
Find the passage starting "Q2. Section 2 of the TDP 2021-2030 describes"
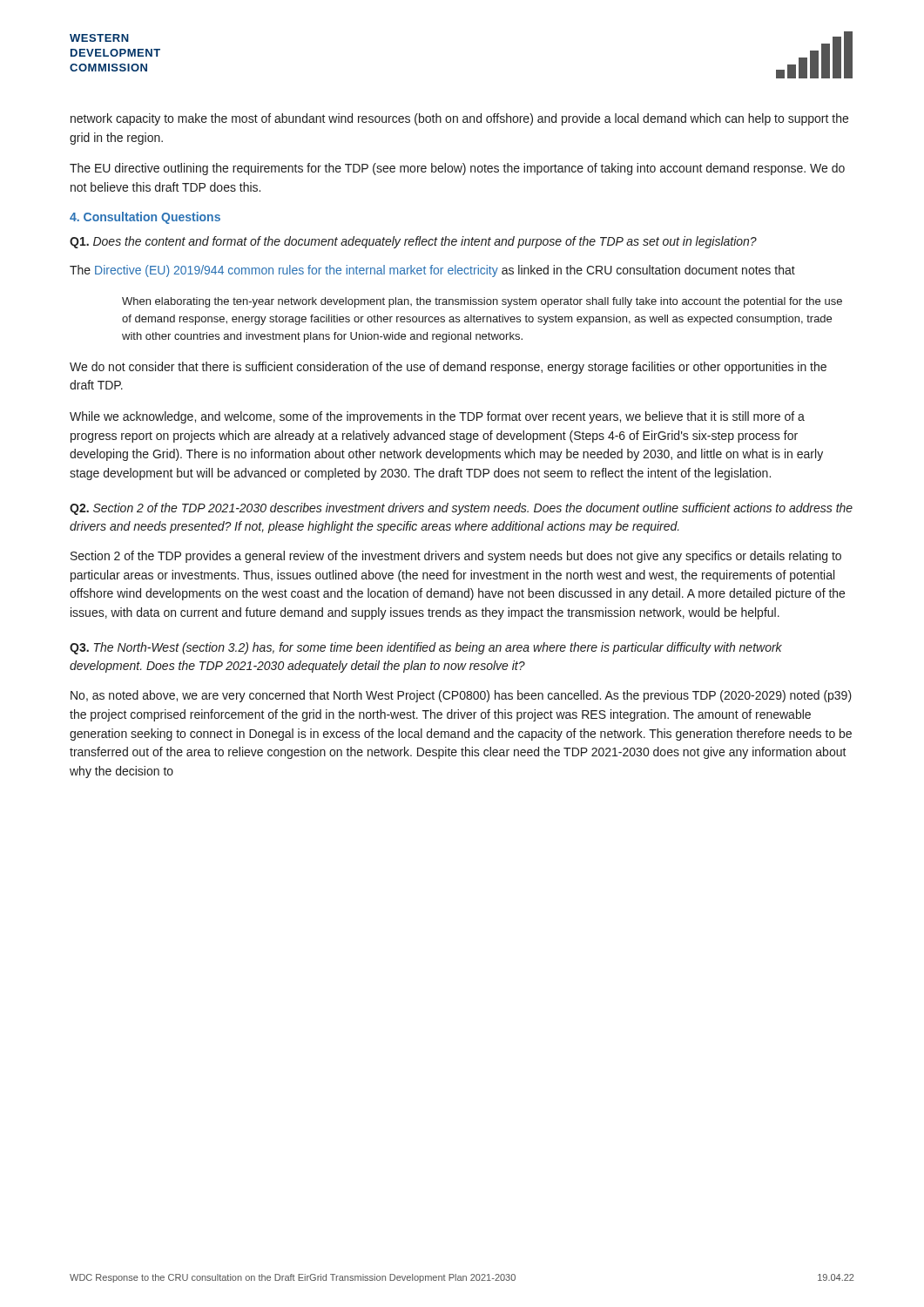[461, 517]
